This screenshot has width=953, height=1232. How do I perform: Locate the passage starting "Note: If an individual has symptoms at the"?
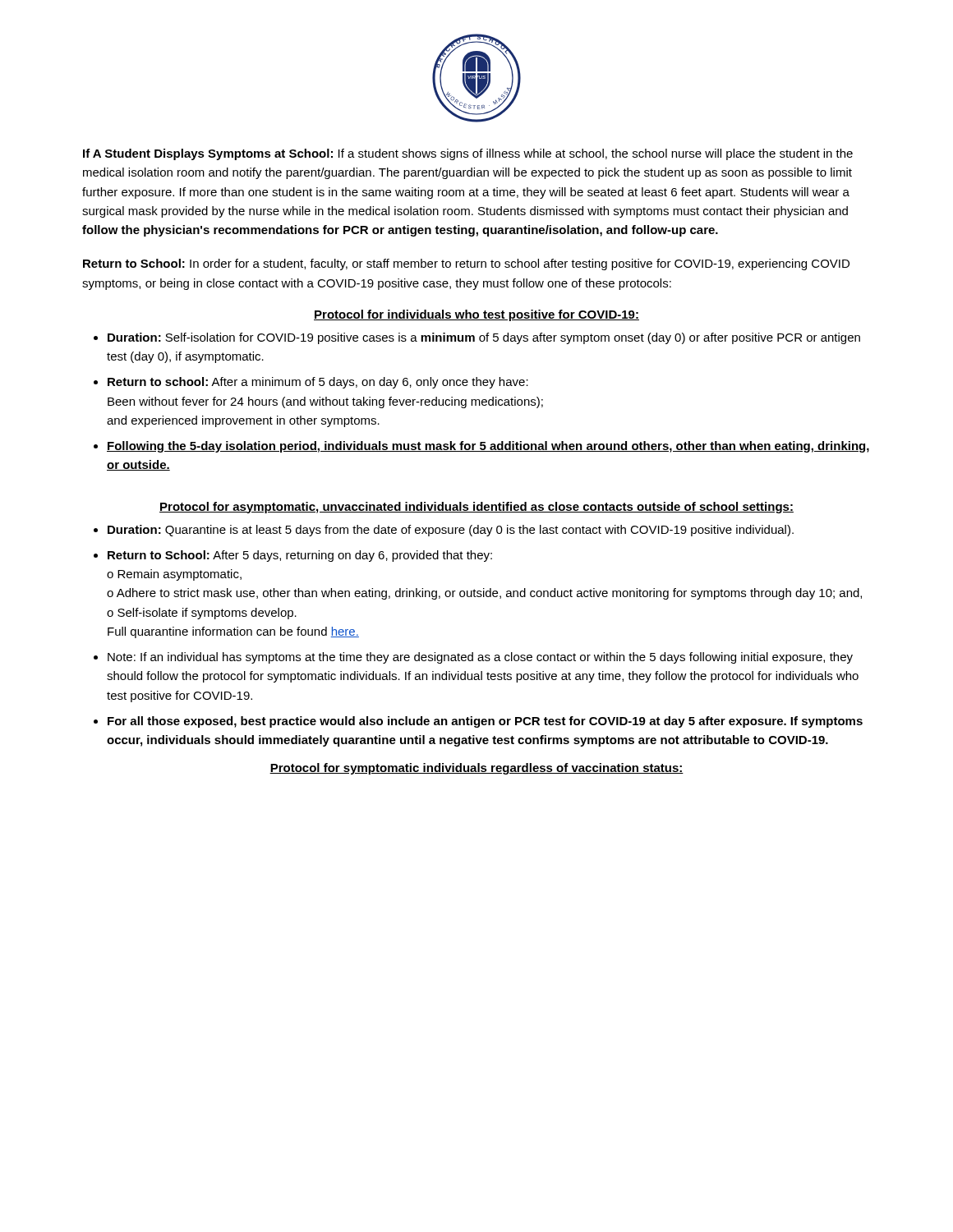[483, 676]
